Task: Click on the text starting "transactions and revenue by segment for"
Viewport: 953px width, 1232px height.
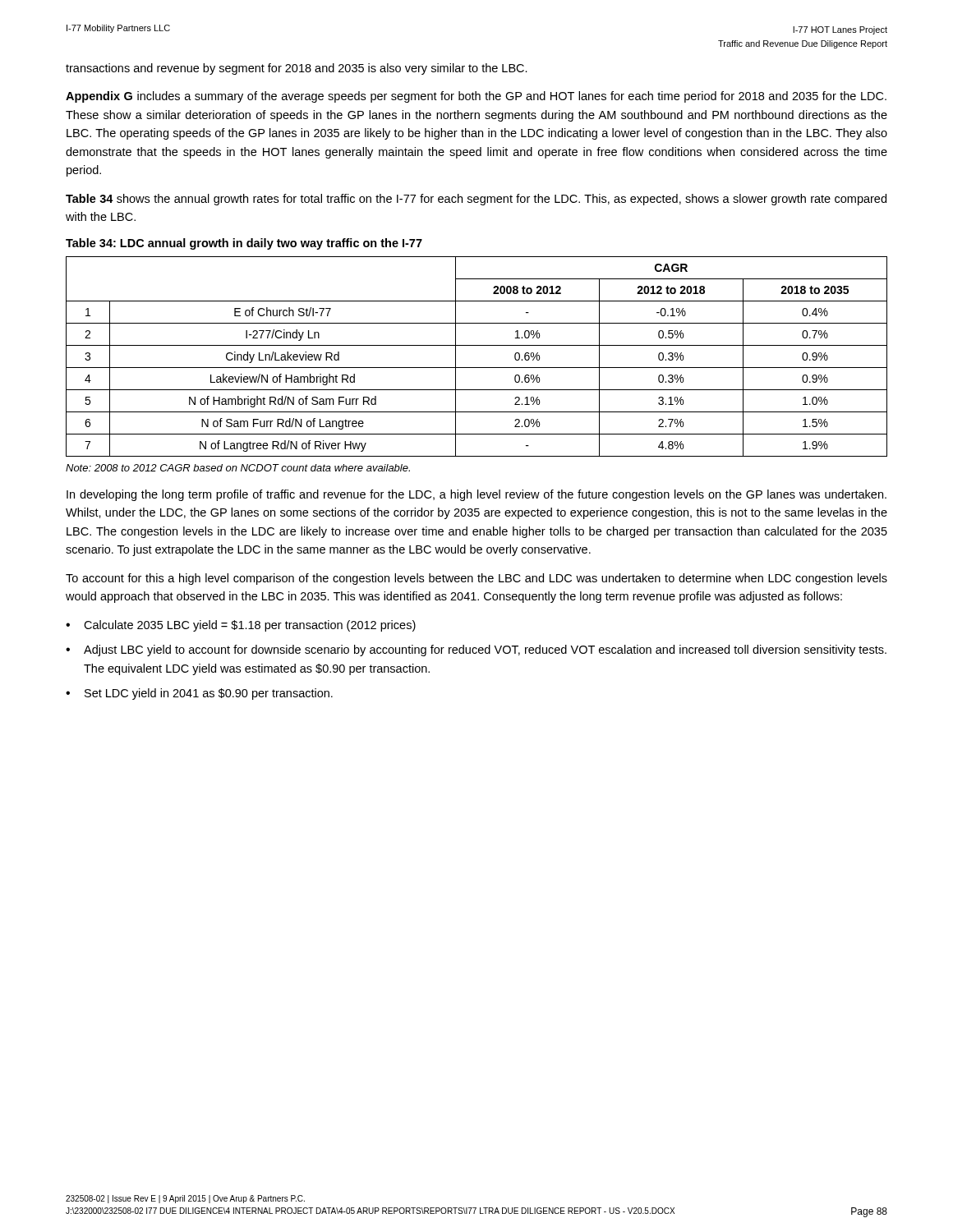Action: tap(297, 68)
